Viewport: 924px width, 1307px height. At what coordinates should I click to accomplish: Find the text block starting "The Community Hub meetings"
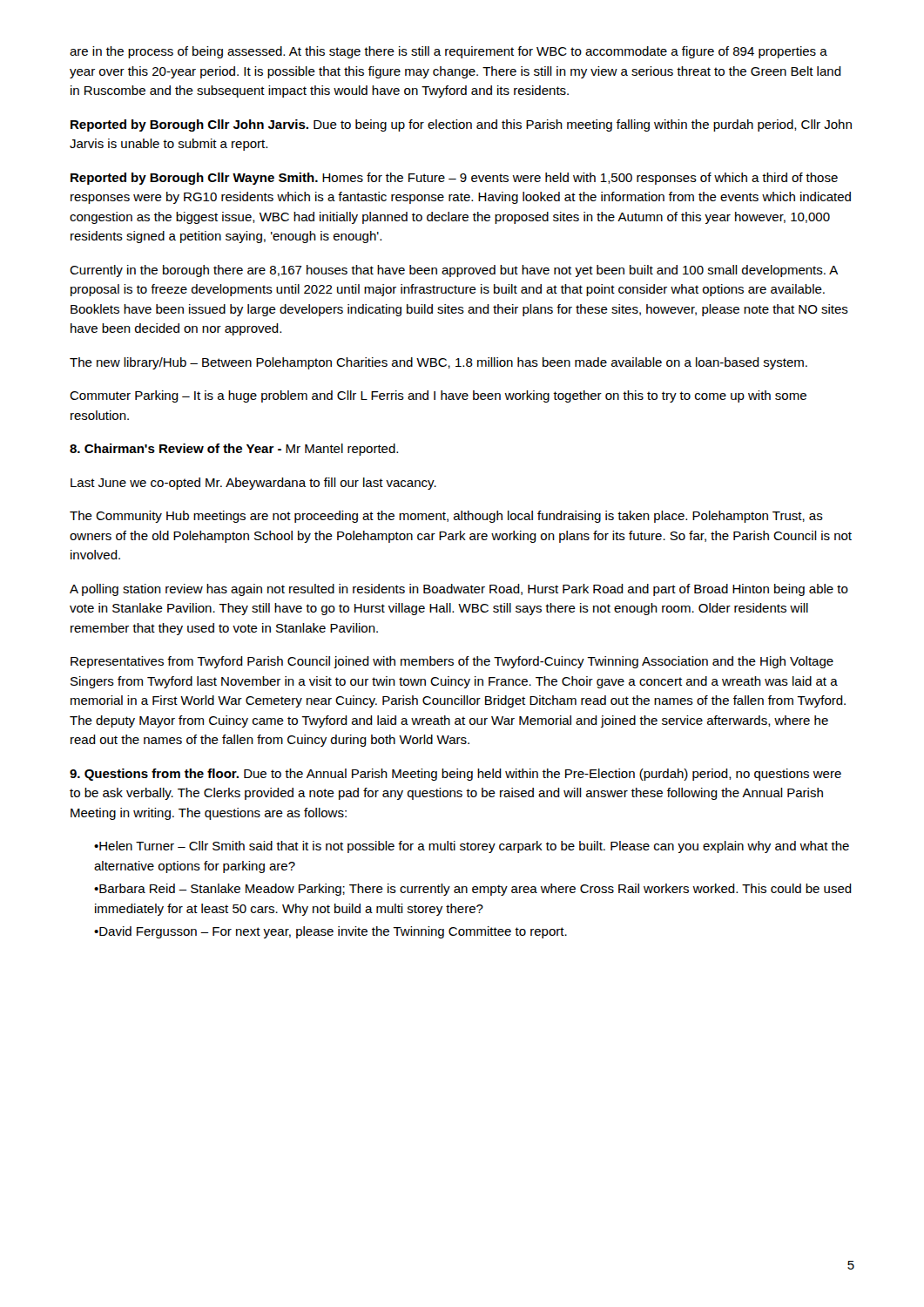[461, 535]
